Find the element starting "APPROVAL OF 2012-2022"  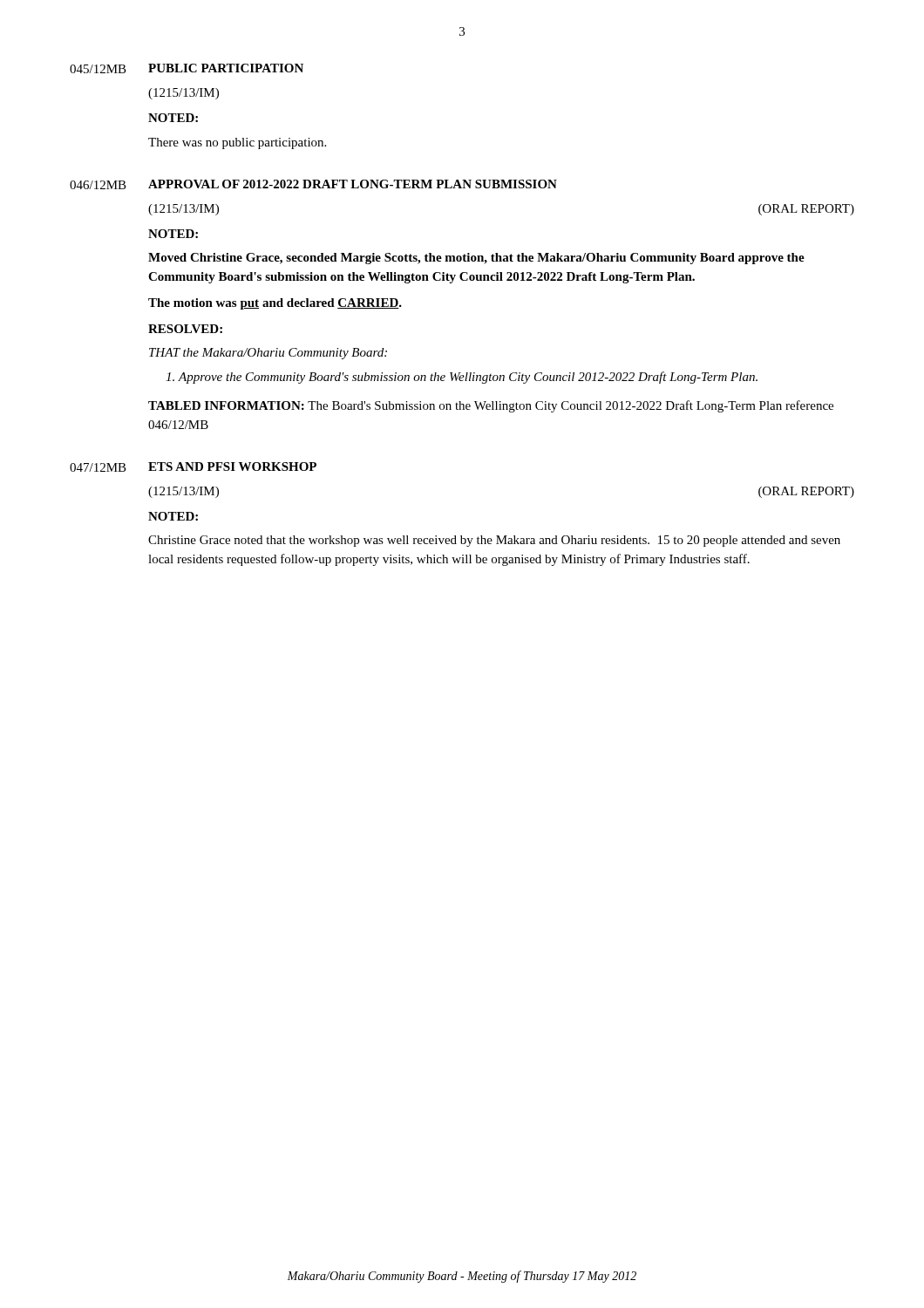click(353, 184)
